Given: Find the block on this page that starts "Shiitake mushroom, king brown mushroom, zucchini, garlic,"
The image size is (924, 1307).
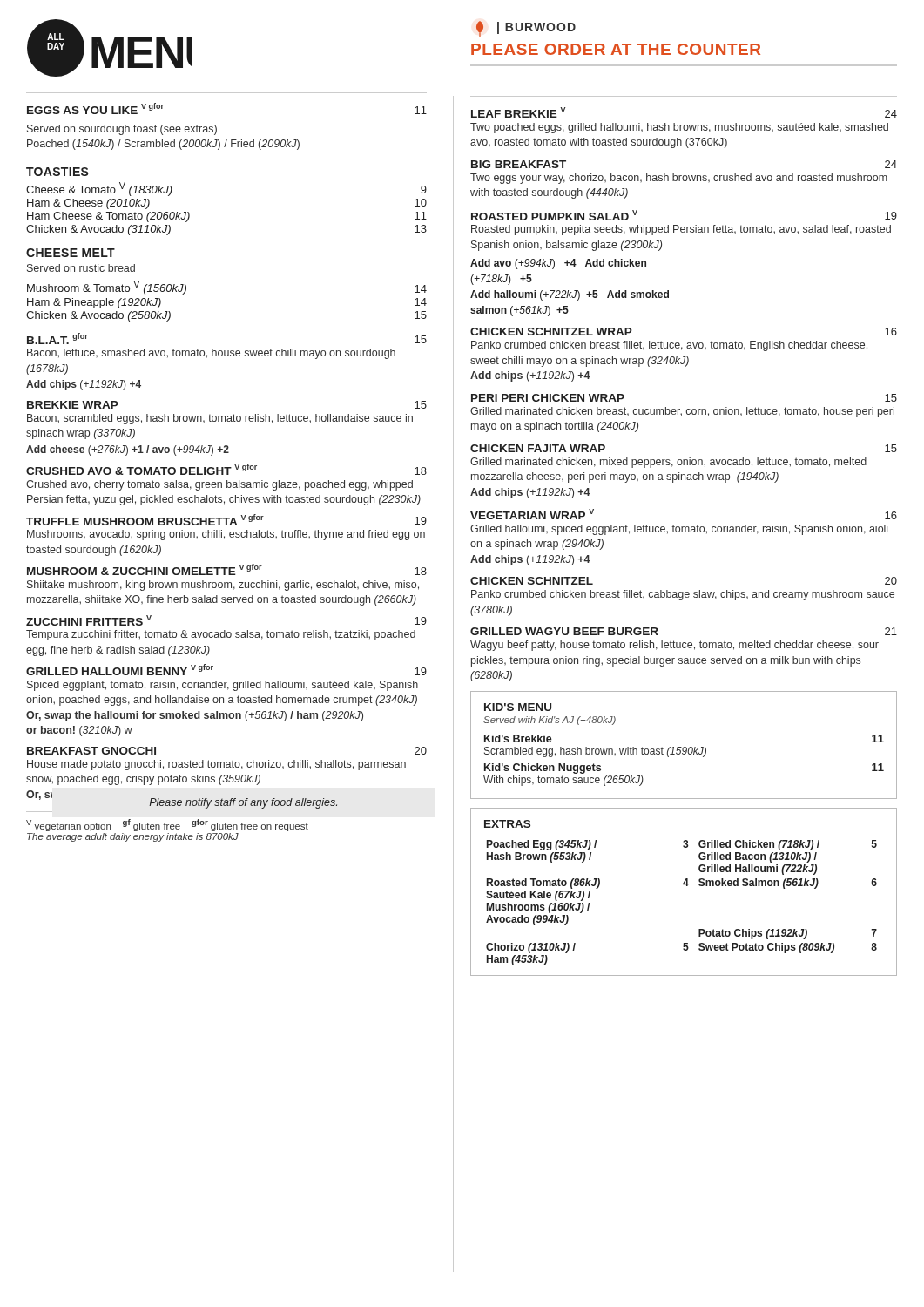Looking at the screenshot, I should [x=223, y=592].
